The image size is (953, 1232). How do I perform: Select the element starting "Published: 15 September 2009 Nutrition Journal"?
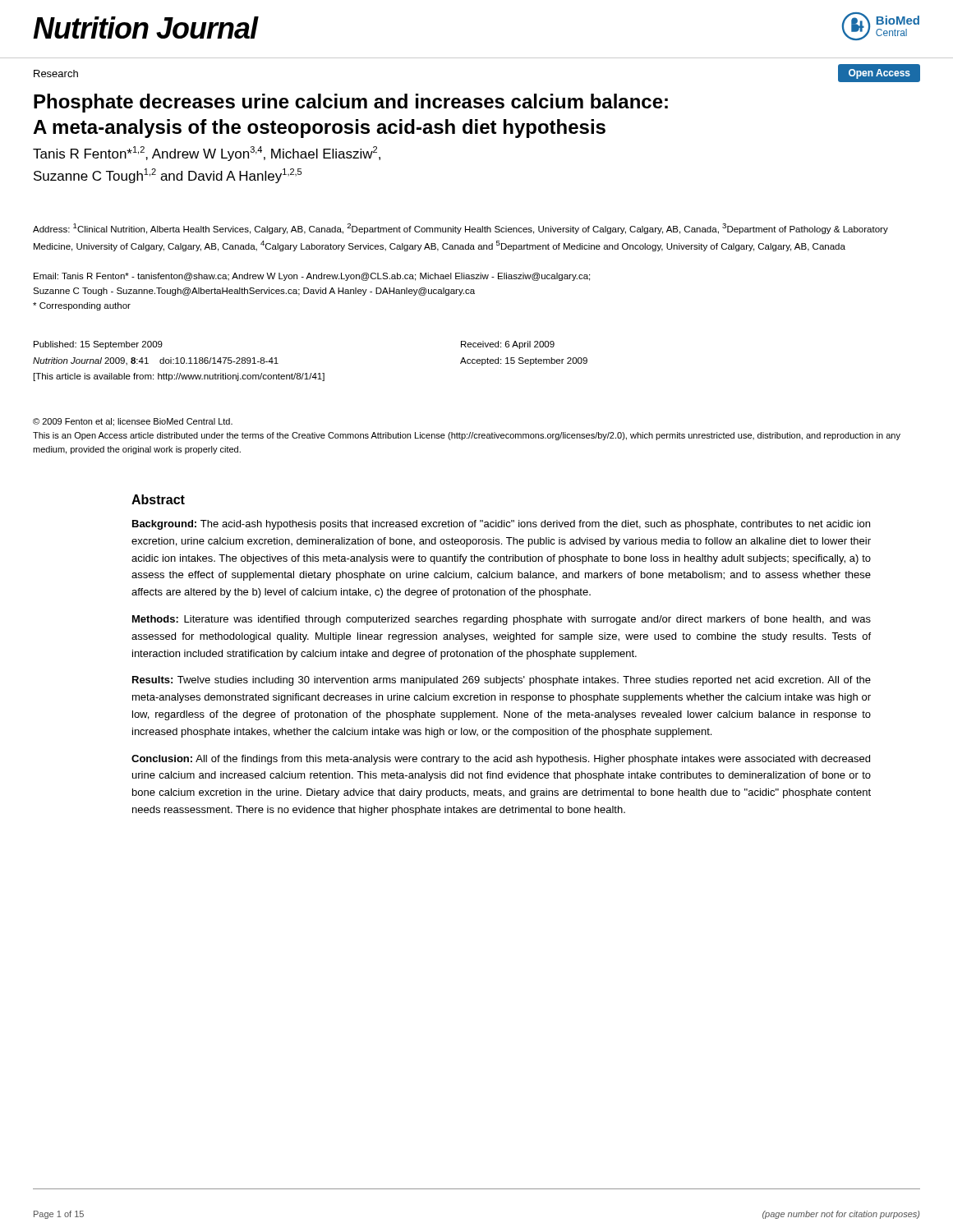[179, 360]
